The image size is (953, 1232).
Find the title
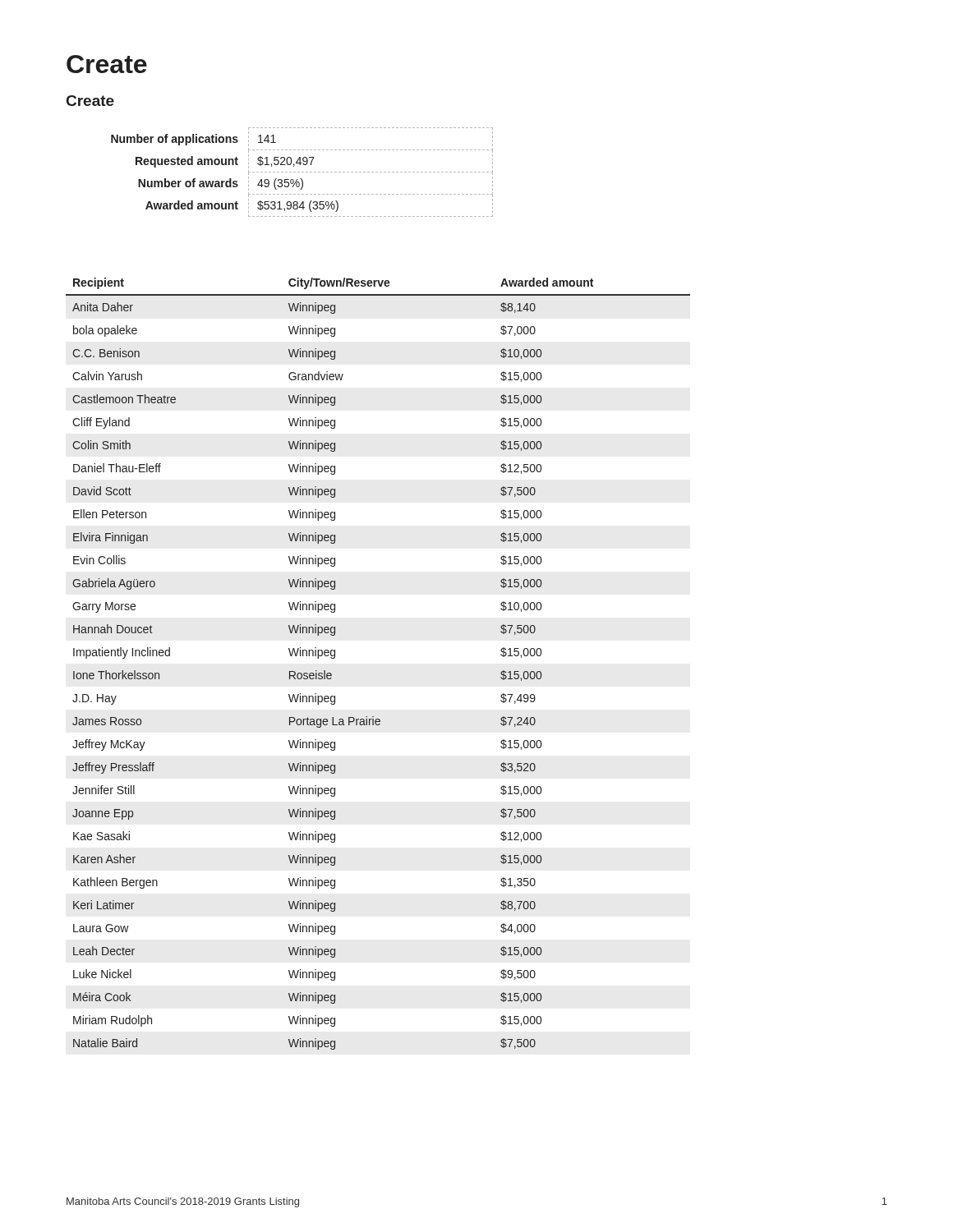click(x=107, y=64)
